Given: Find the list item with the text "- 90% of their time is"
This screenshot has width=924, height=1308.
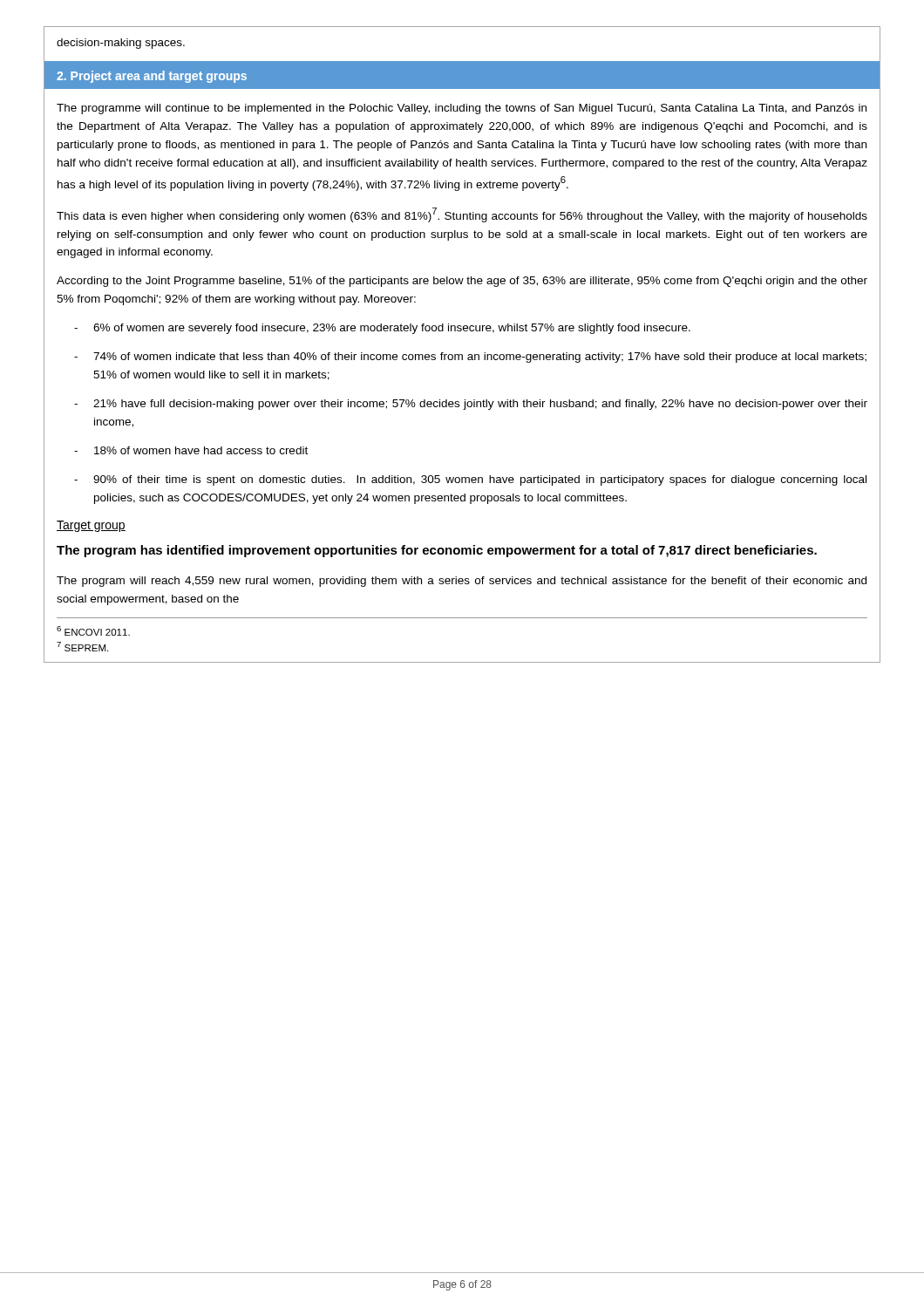Looking at the screenshot, I should point(471,489).
